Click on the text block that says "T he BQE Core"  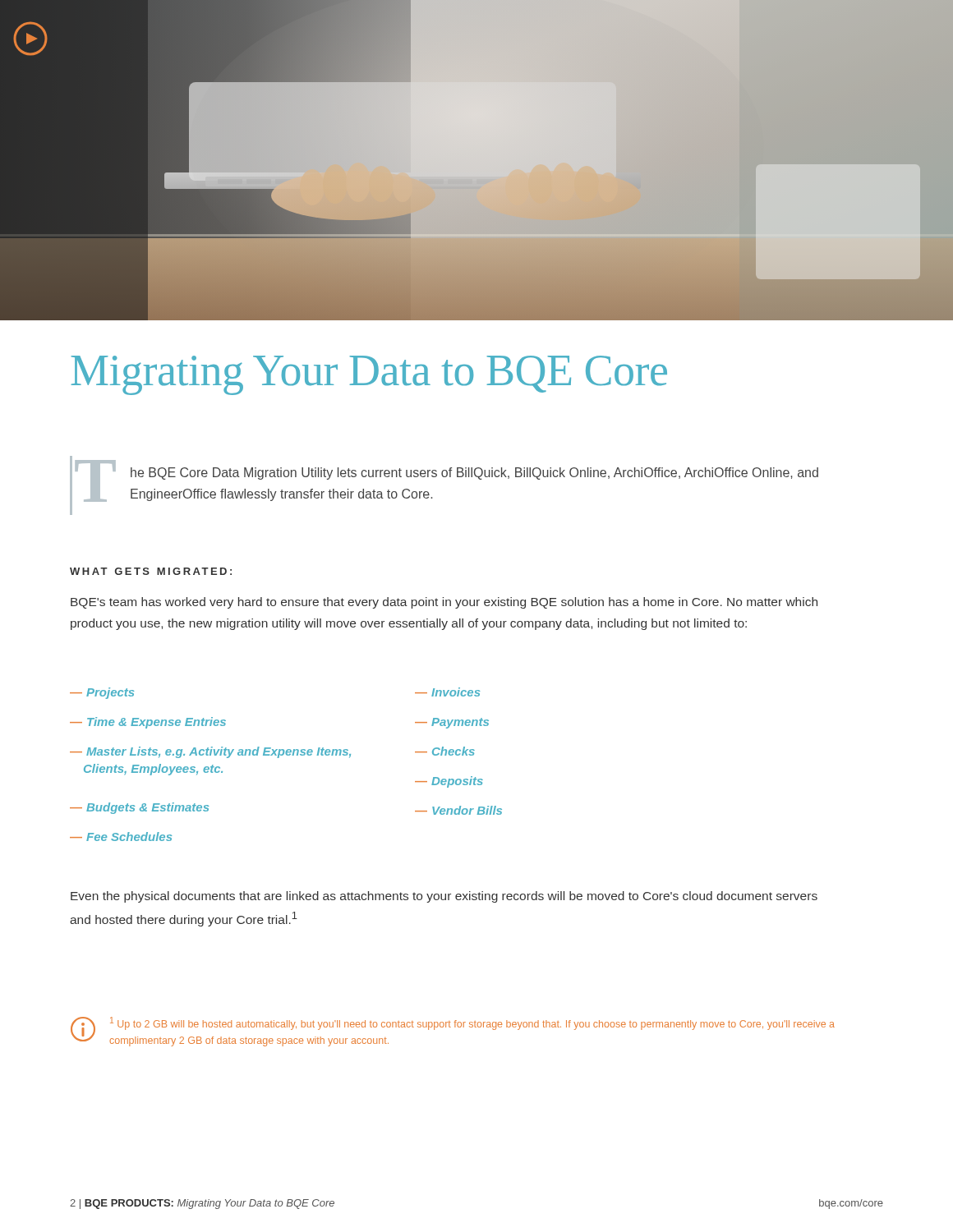[454, 485]
